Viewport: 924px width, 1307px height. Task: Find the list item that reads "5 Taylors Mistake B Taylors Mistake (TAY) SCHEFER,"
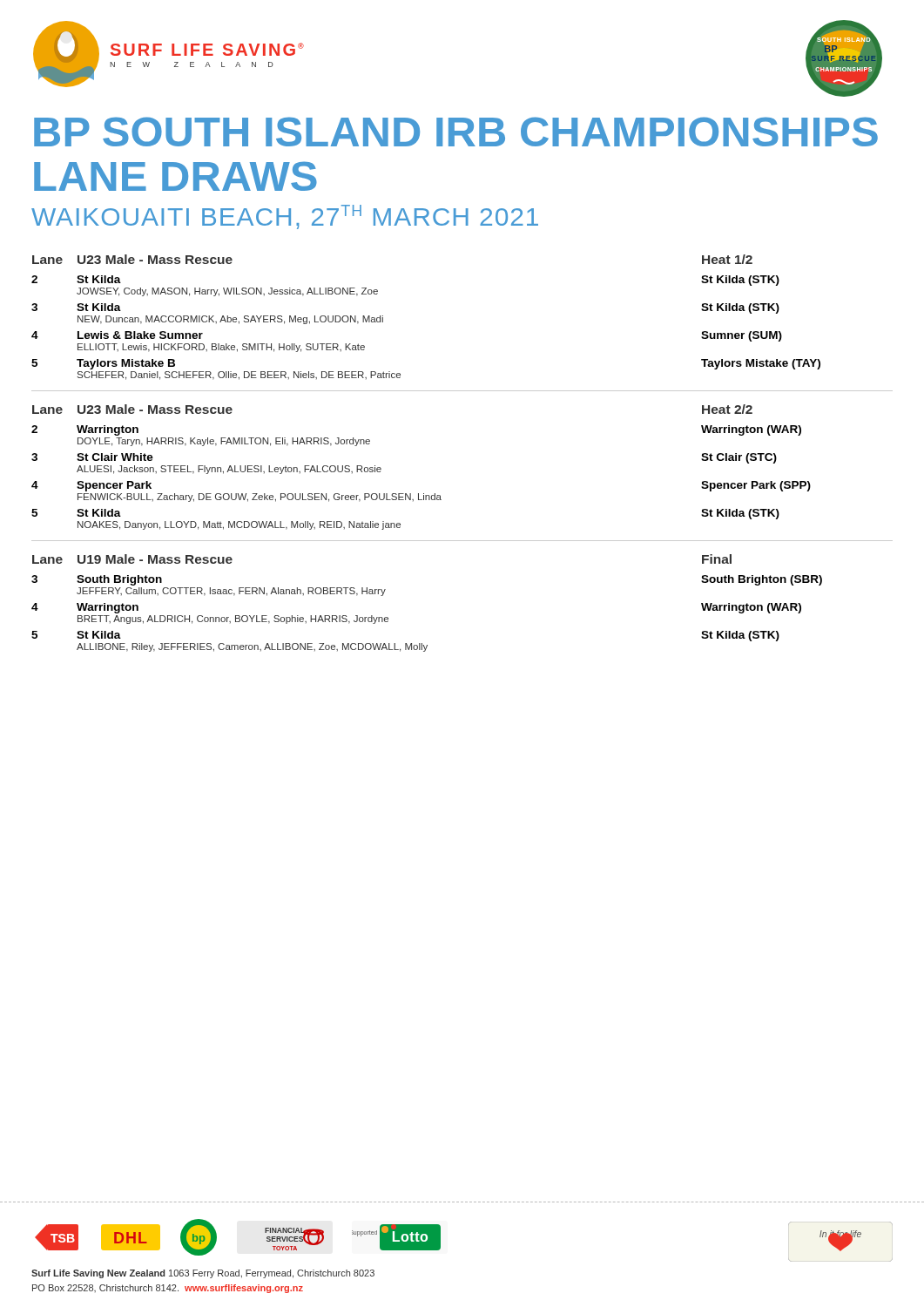pos(125,364)
